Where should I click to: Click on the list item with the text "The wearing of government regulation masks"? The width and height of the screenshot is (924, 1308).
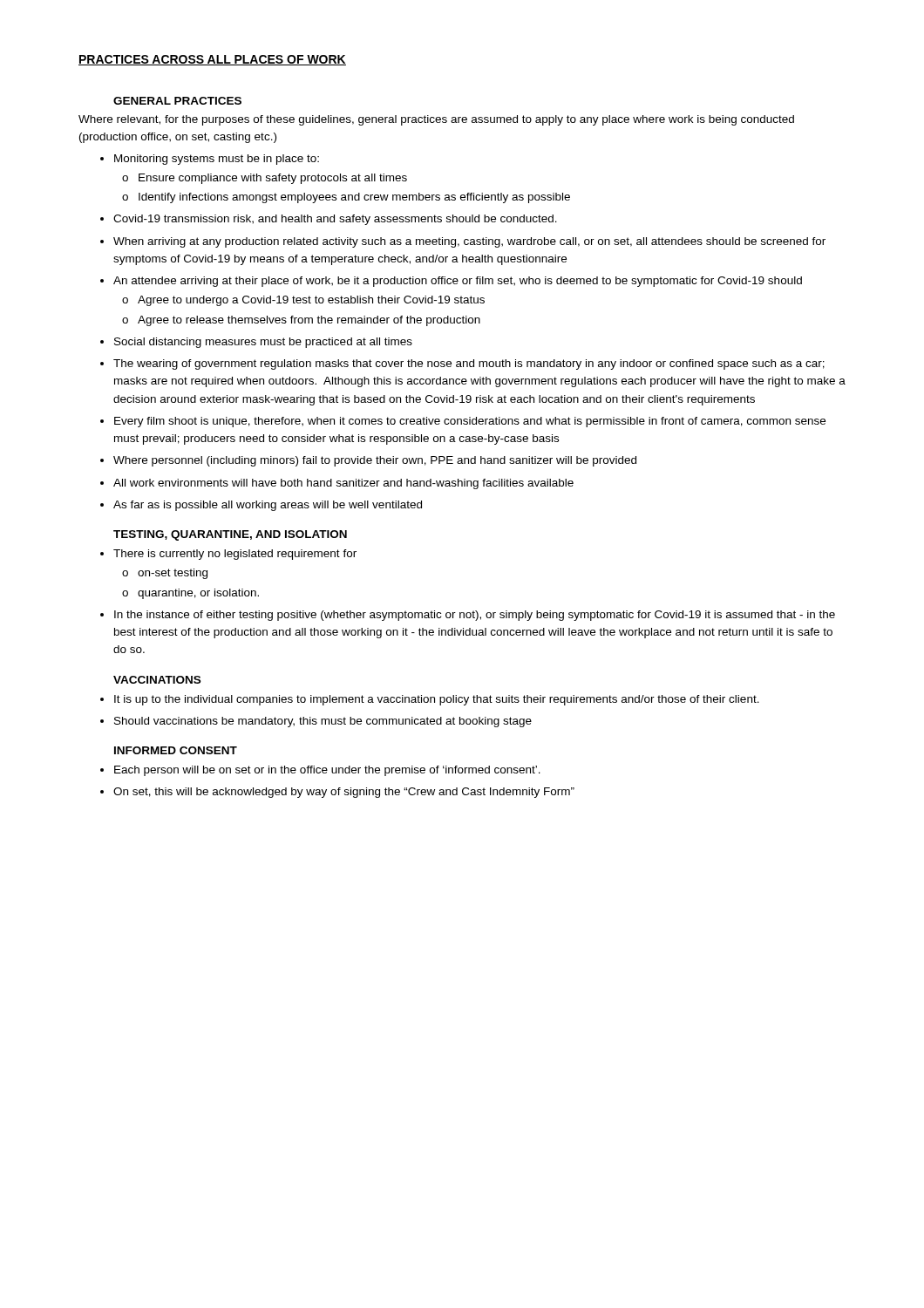pyautogui.click(x=479, y=381)
